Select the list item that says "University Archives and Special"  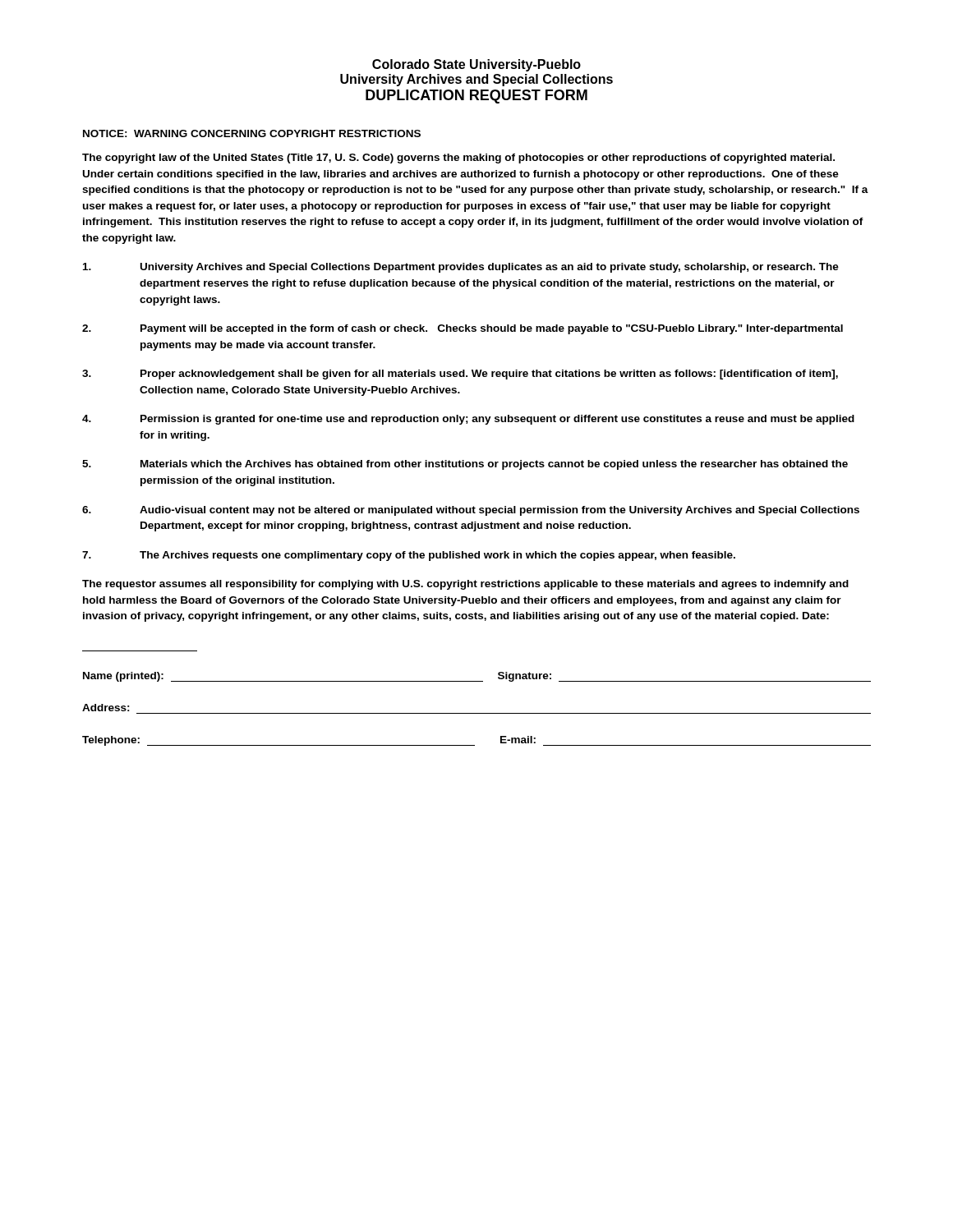click(x=476, y=283)
